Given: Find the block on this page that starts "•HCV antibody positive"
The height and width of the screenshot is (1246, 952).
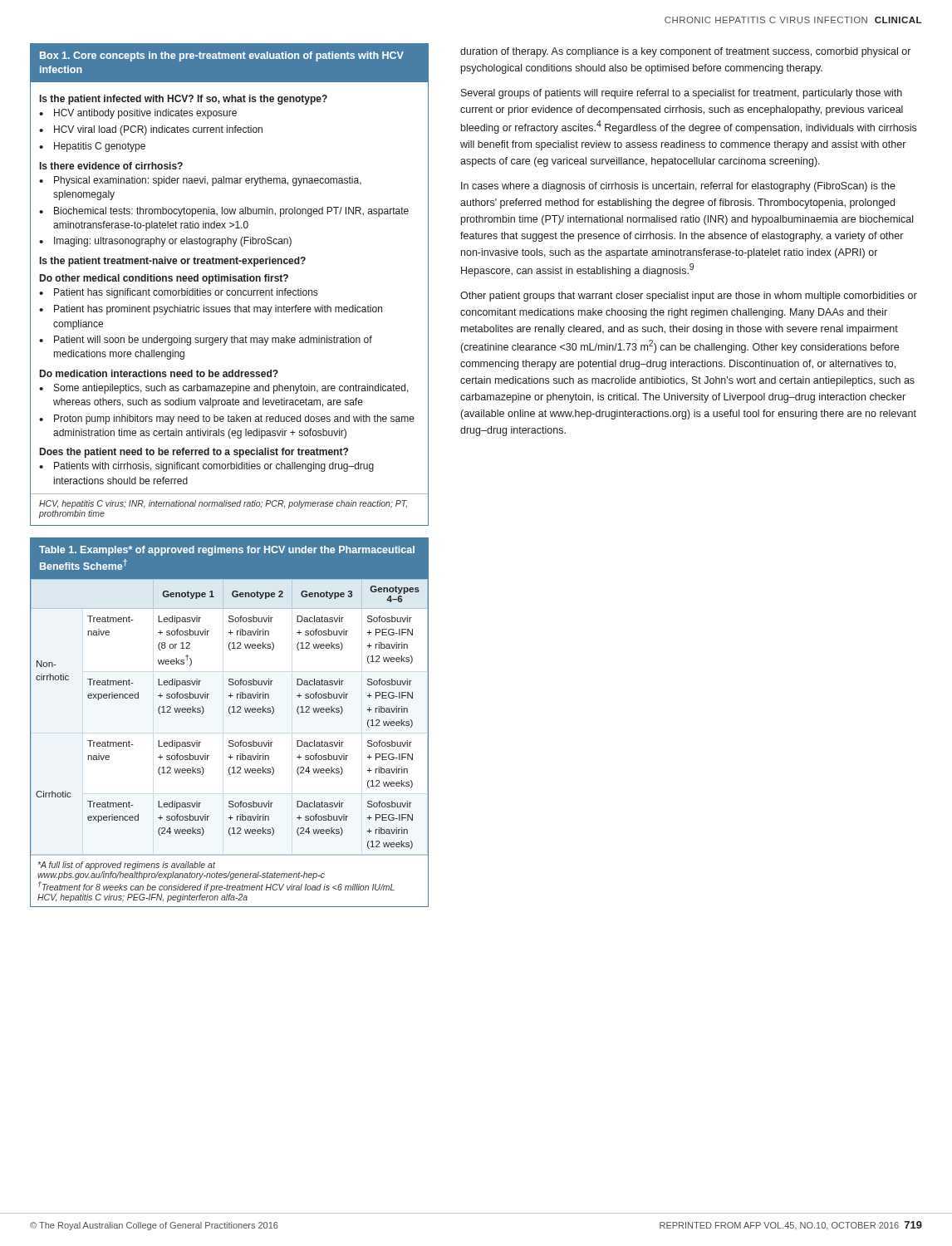Looking at the screenshot, I should 138,114.
